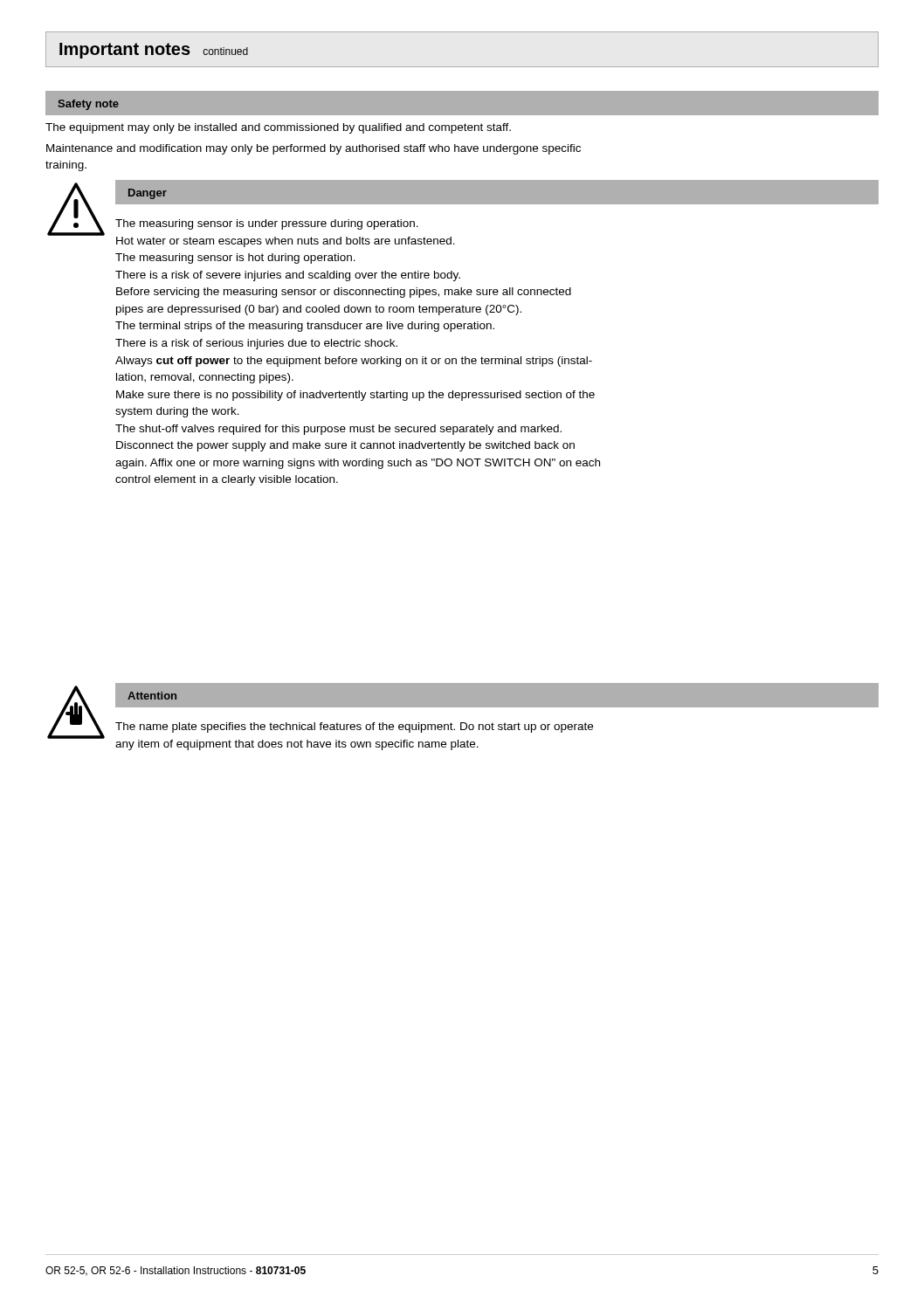Select the element starting "Important notes continued"
This screenshot has width=924, height=1310.
[x=153, y=49]
